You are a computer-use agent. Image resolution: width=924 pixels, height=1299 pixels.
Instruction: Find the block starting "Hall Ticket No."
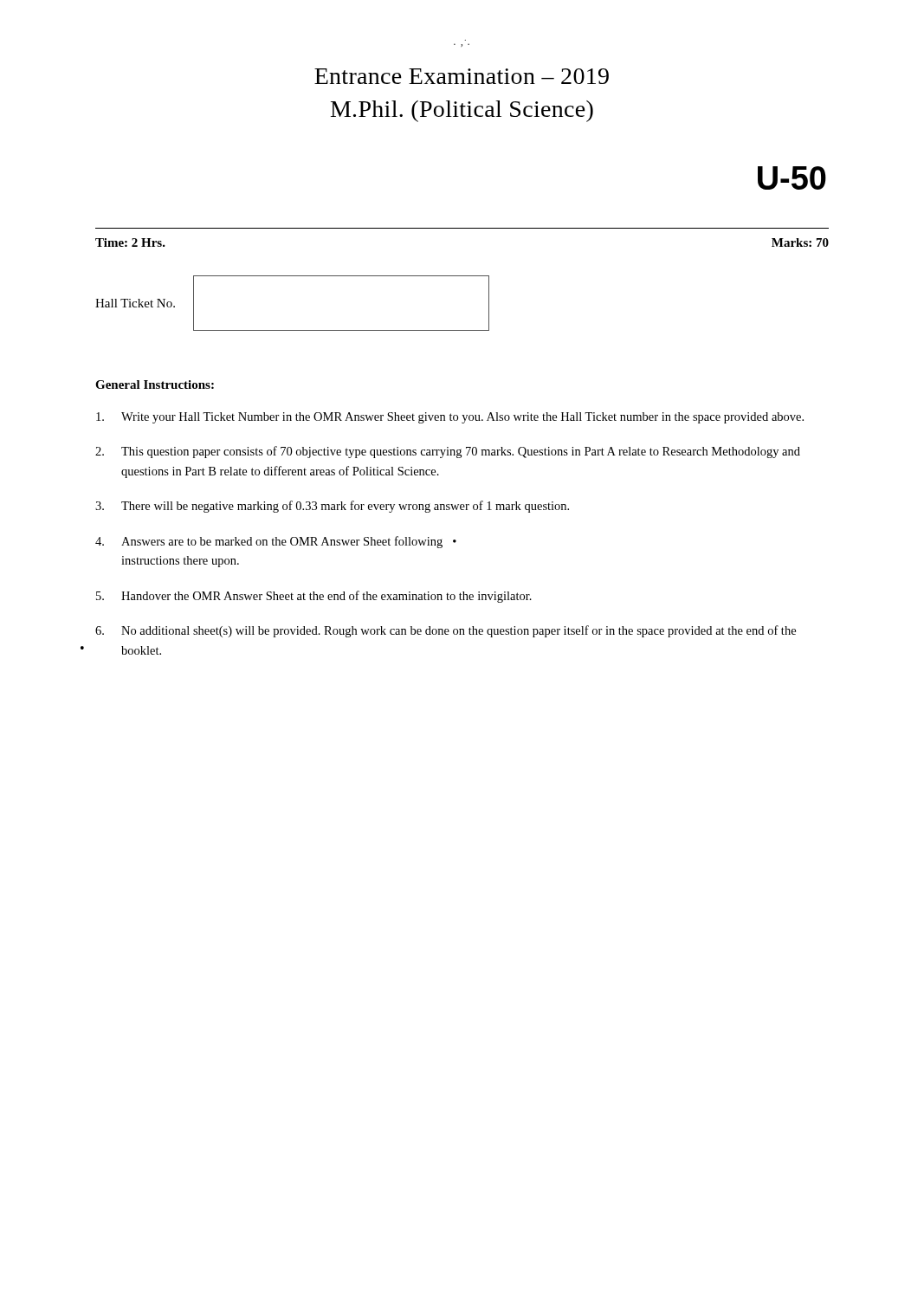click(x=292, y=303)
